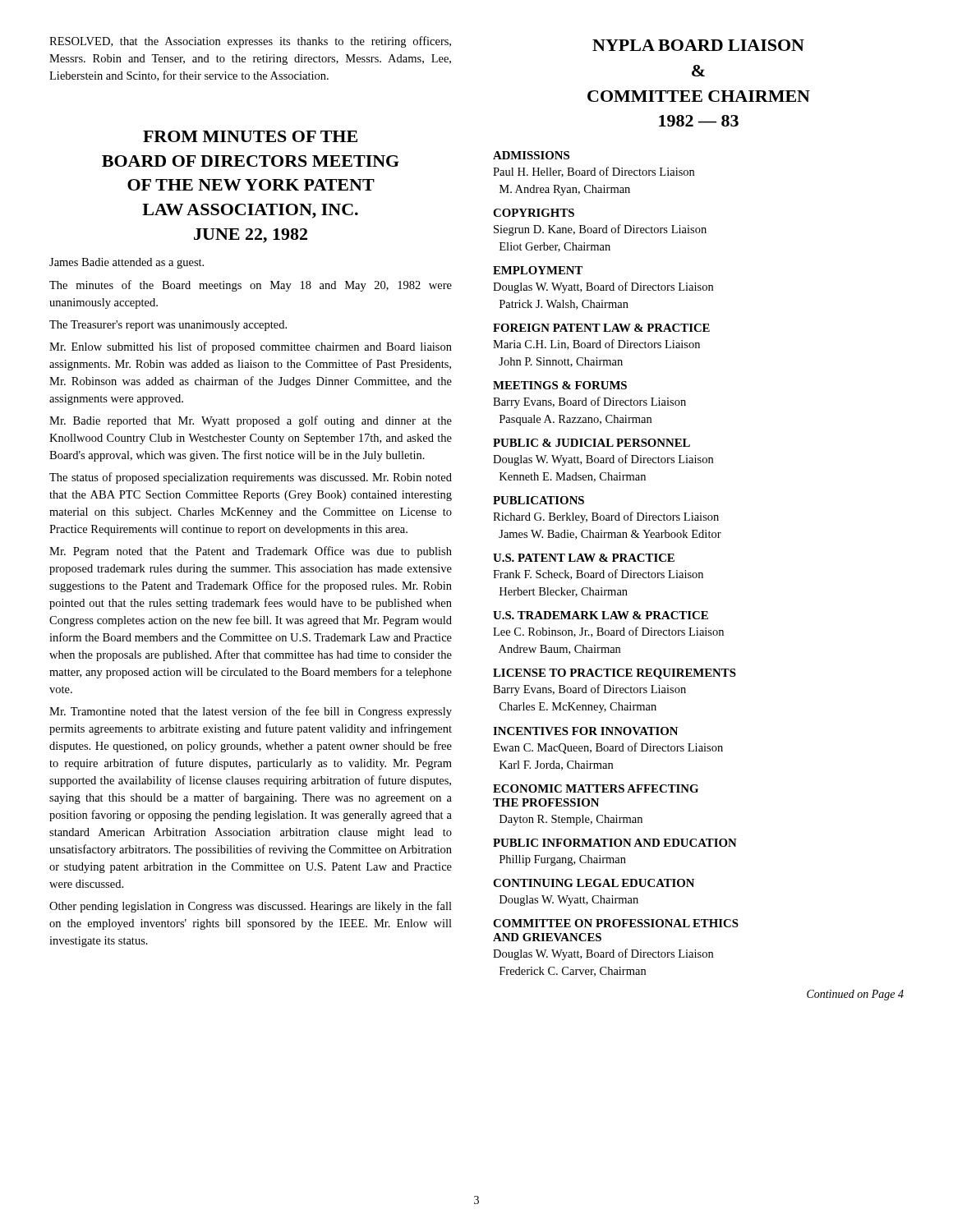Select the region starting "James Badie attended"
Screen dimensions: 1232x953
click(x=251, y=602)
